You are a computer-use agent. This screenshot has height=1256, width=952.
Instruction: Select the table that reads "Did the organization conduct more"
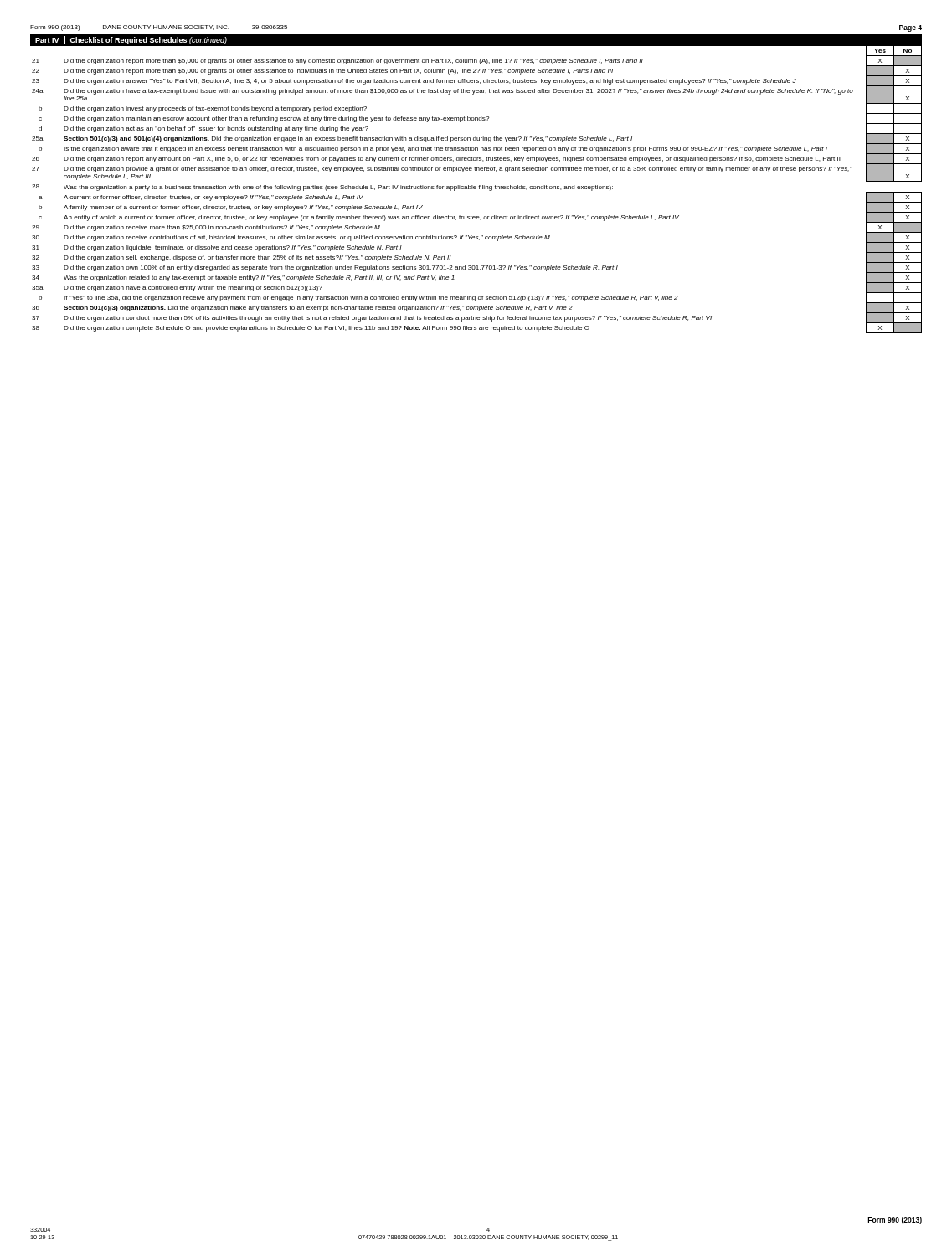click(476, 190)
